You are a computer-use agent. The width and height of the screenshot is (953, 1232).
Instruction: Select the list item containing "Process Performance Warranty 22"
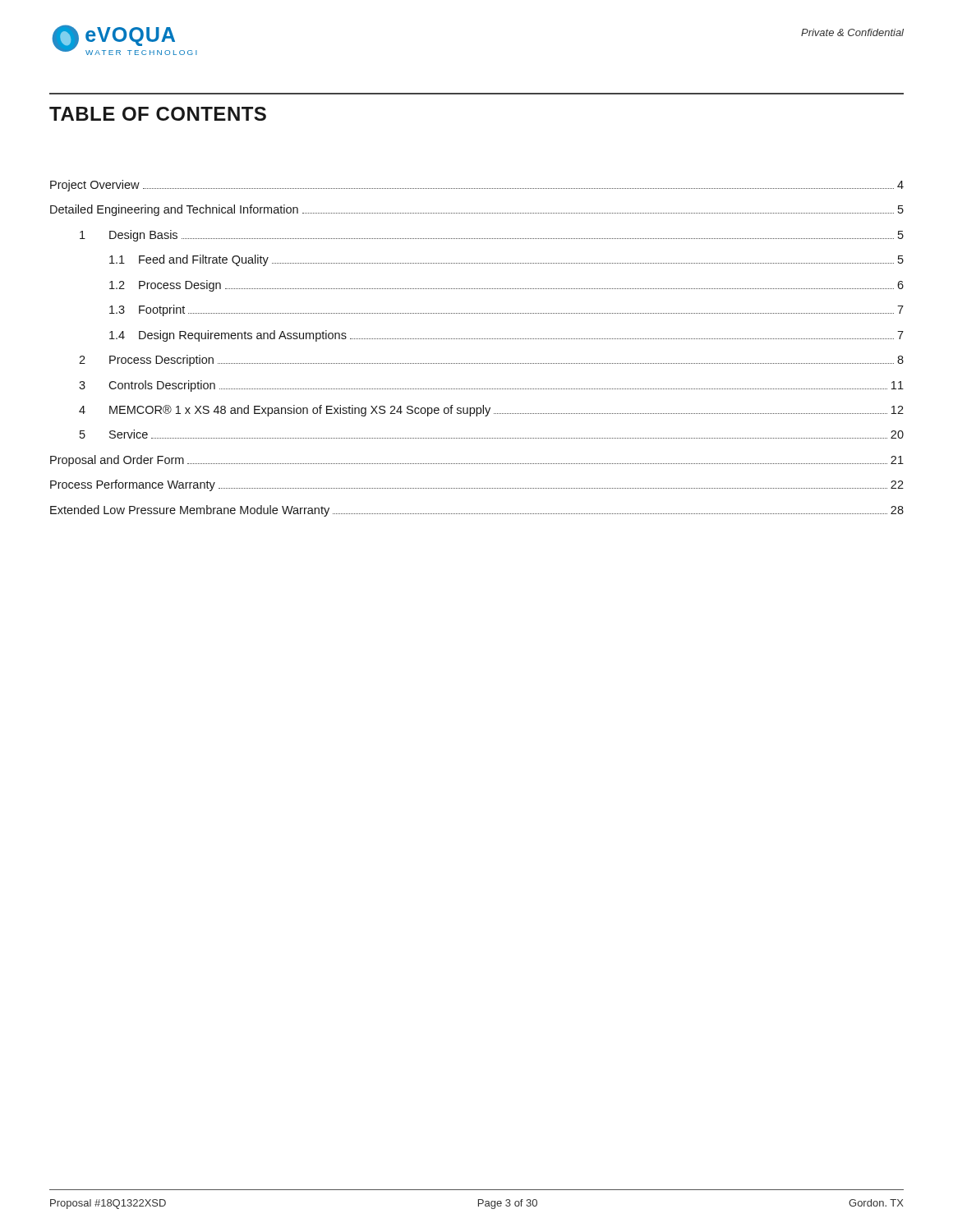[x=476, y=485]
